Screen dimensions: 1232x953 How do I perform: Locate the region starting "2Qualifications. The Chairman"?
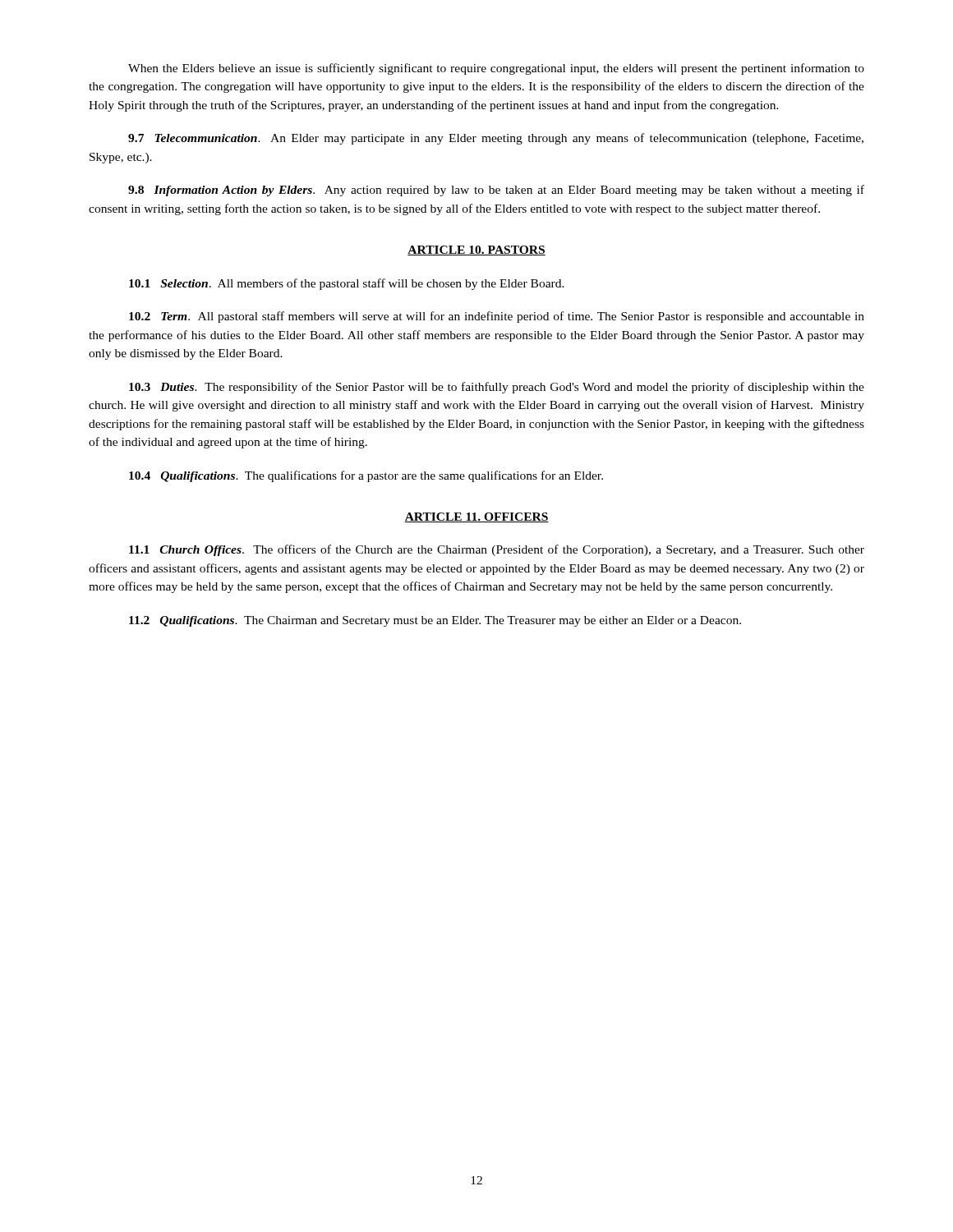[x=435, y=620]
